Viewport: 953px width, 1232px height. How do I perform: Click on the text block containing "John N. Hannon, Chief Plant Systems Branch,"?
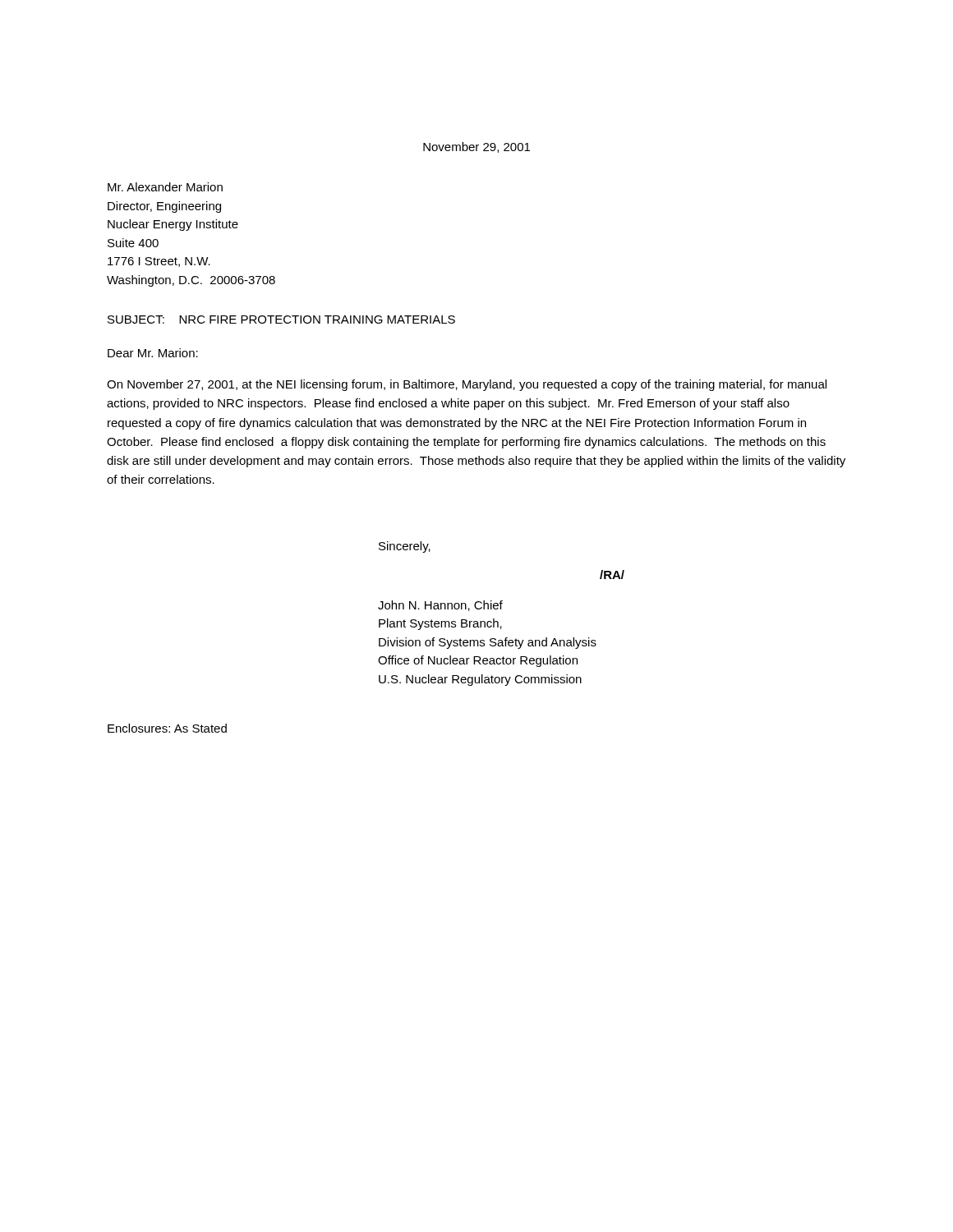tap(487, 641)
